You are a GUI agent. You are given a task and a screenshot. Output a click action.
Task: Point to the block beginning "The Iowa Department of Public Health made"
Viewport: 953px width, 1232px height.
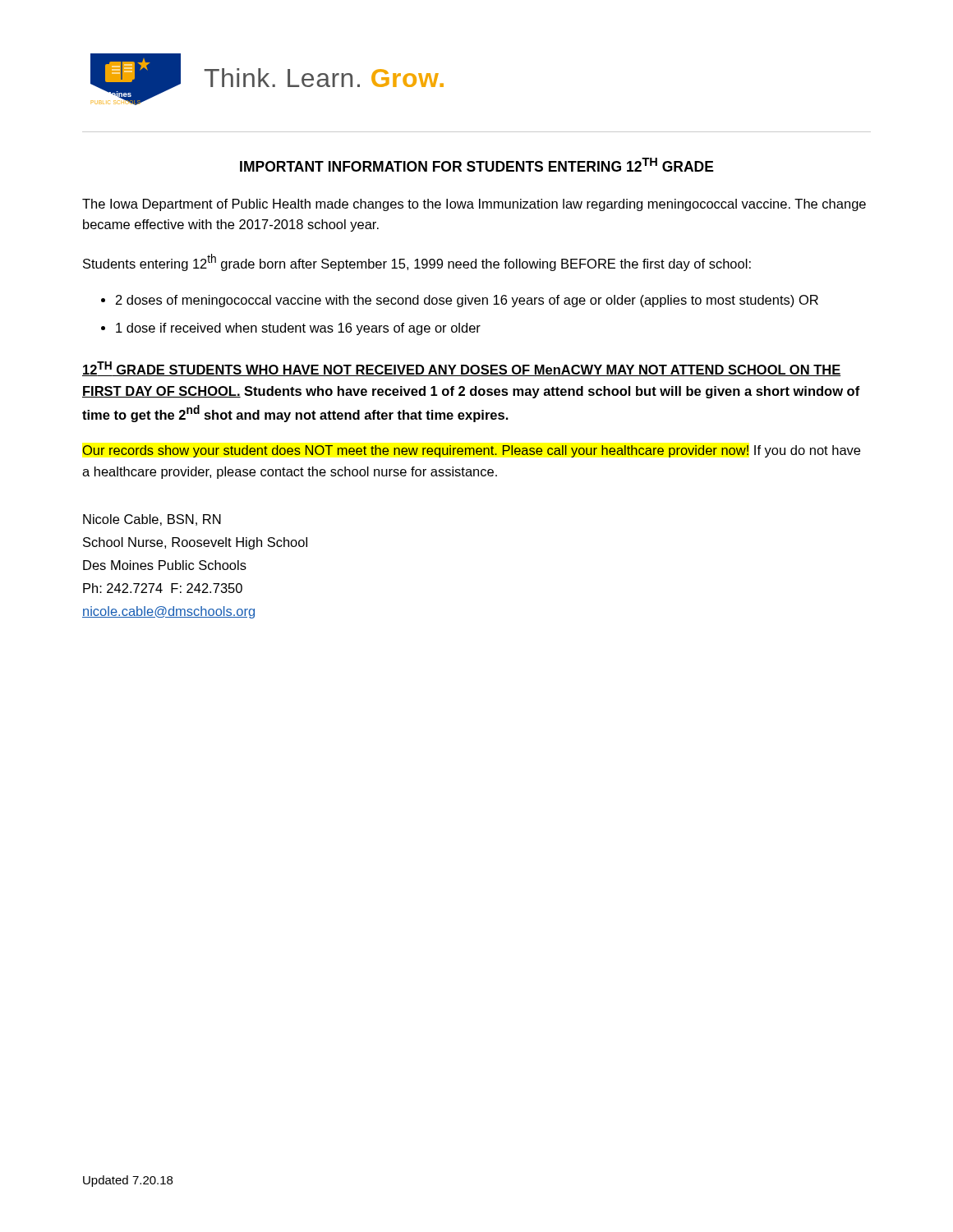pyautogui.click(x=474, y=214)
